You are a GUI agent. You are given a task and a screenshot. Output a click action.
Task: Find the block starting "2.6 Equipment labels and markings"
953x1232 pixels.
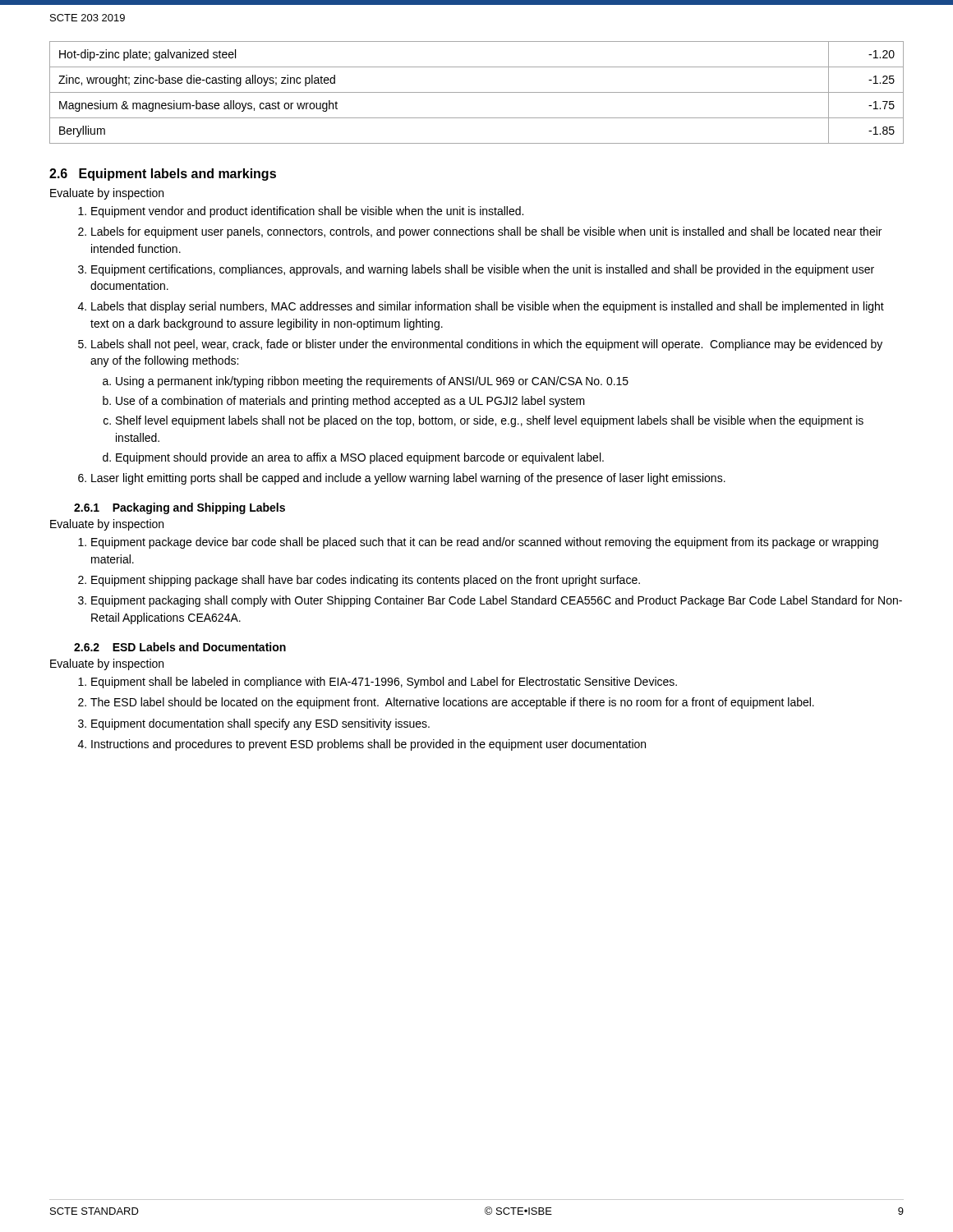(163, 174)
